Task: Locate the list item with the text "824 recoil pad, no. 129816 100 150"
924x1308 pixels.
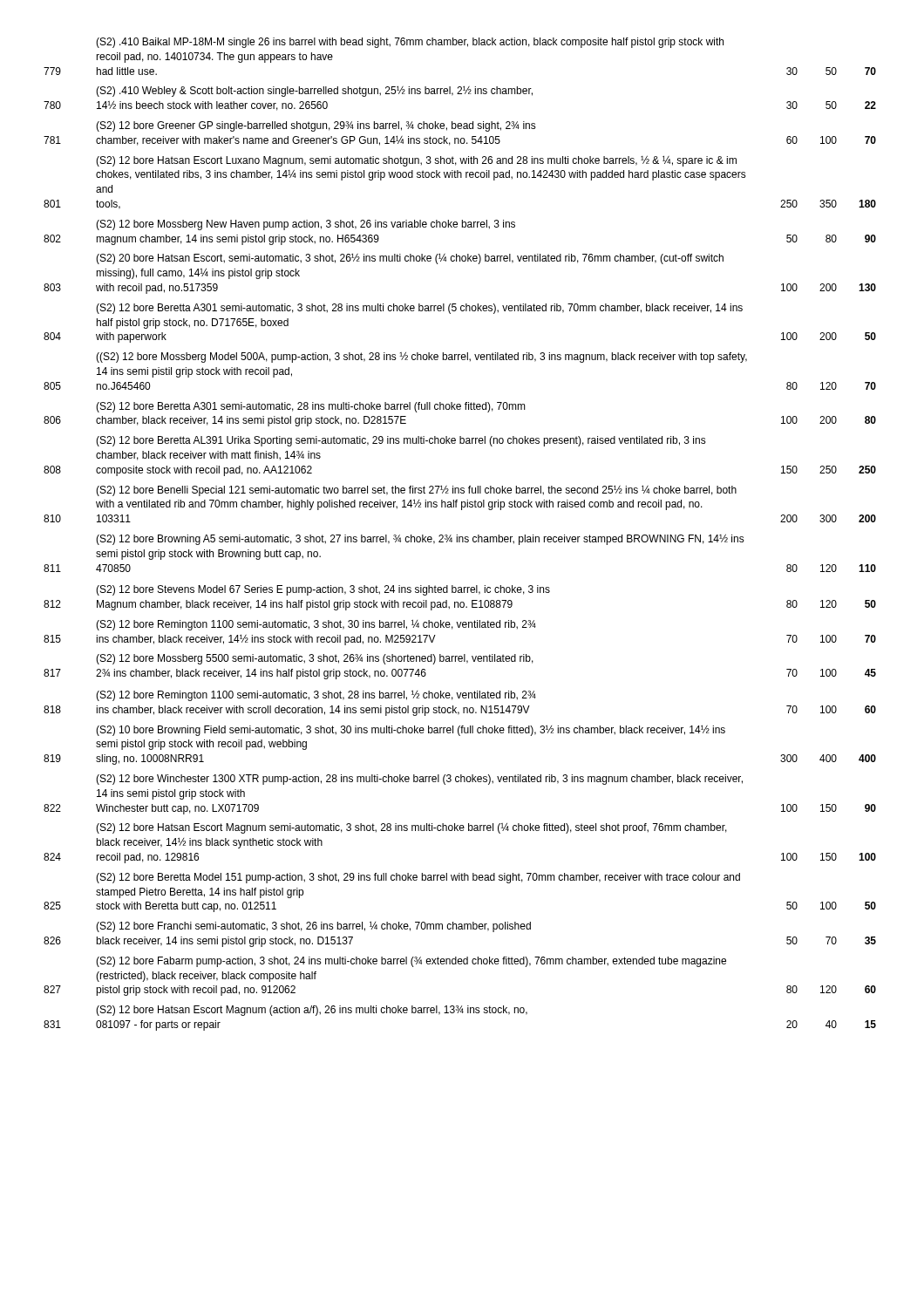Action: pos(153,858)
